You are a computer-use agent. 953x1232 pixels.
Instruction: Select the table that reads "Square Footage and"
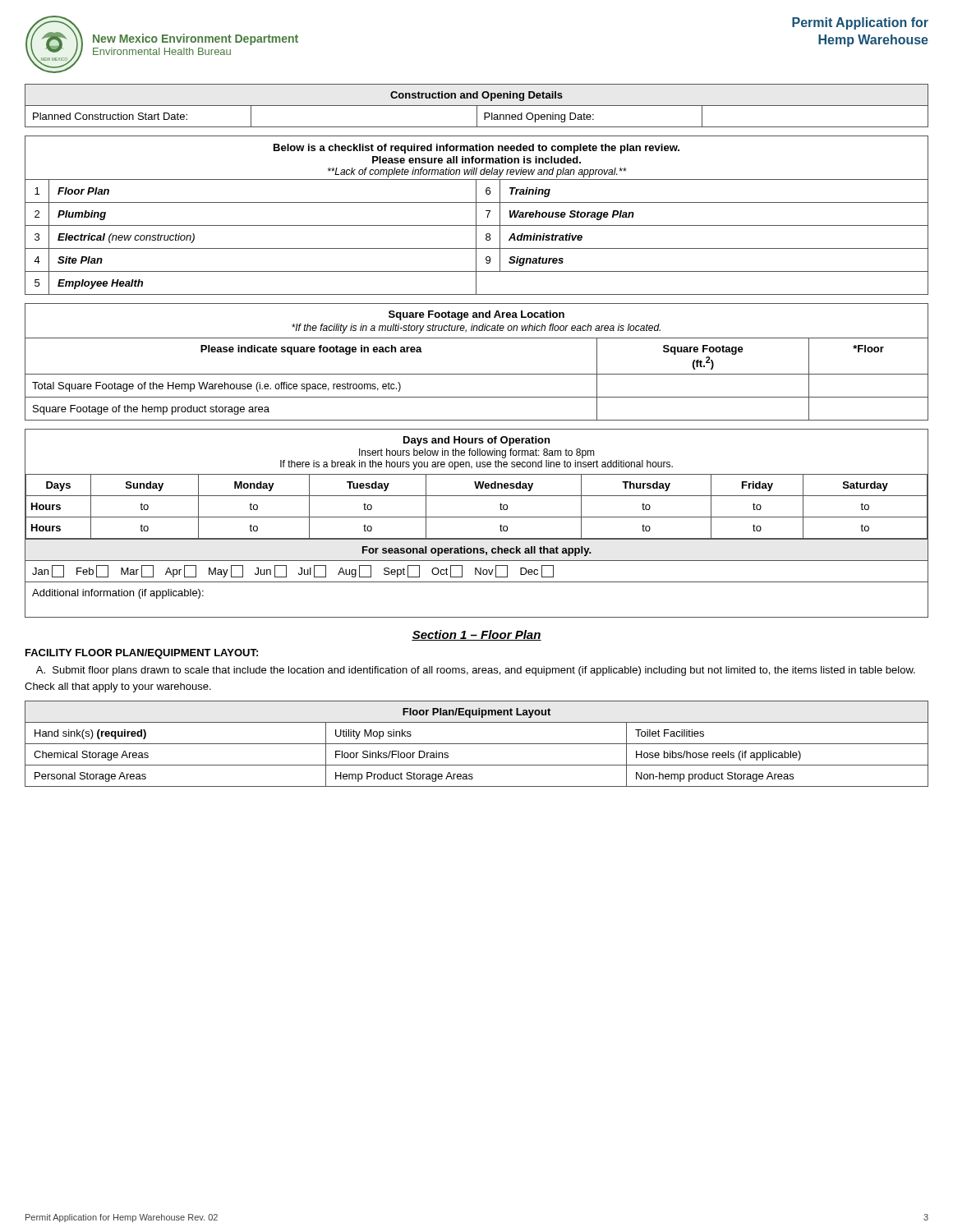[476, 362]
